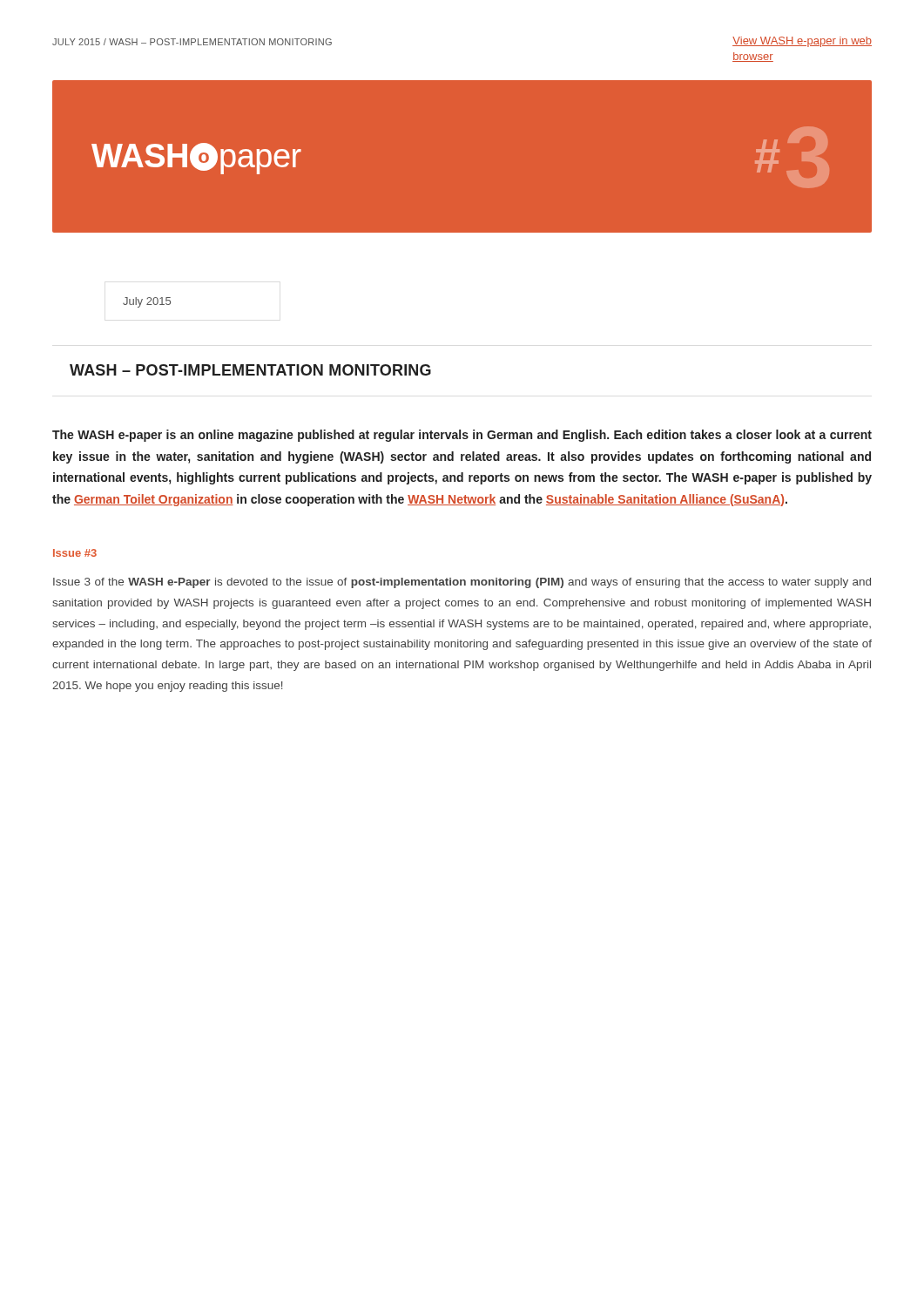The height and width of the screenshot is (1307, 924).
Task: Locate the section header with the text "WASH – POST-IMPLEMENTATION"
Action: coord(250,370)
